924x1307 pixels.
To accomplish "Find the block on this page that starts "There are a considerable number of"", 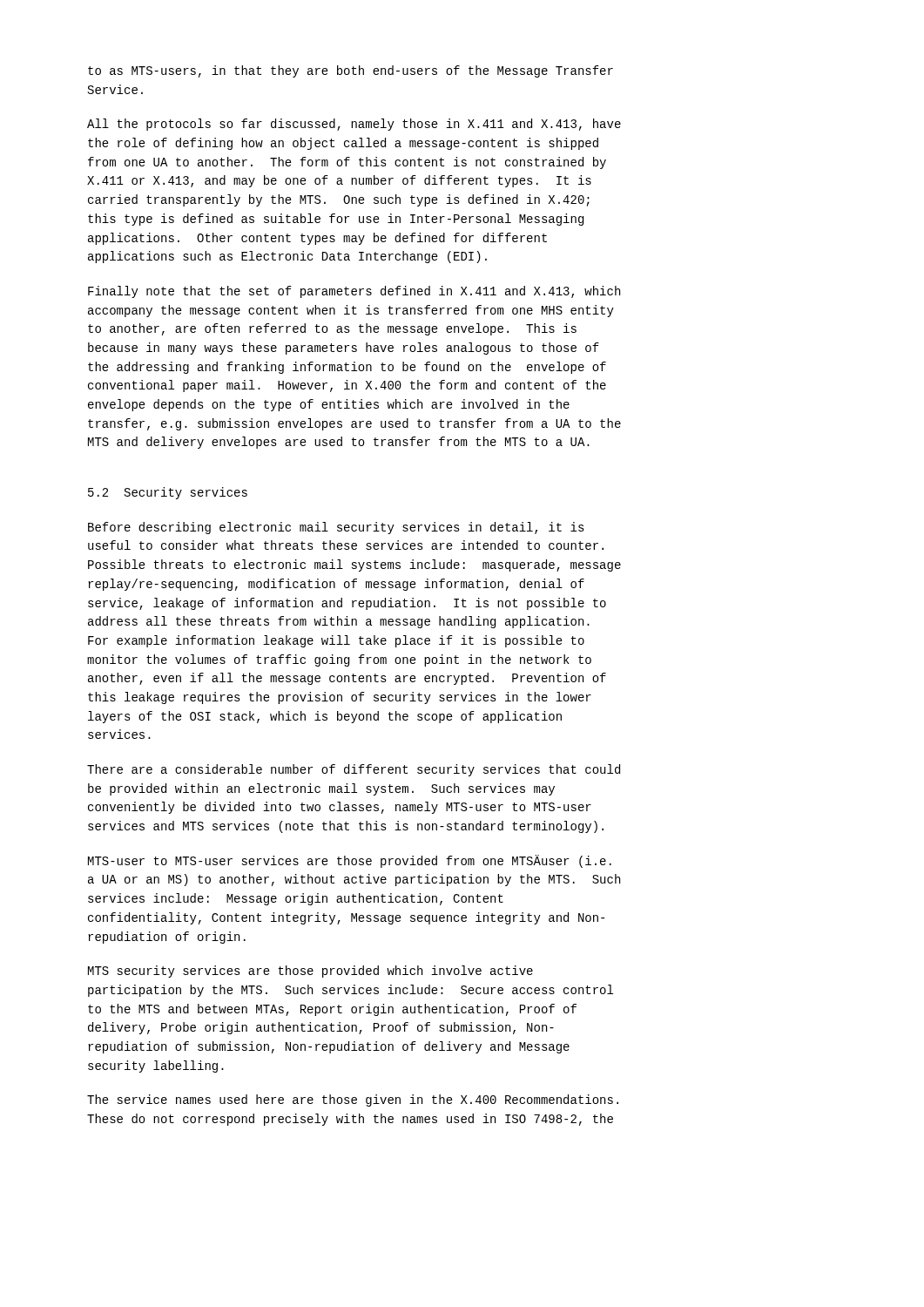I will coord(354,799).
